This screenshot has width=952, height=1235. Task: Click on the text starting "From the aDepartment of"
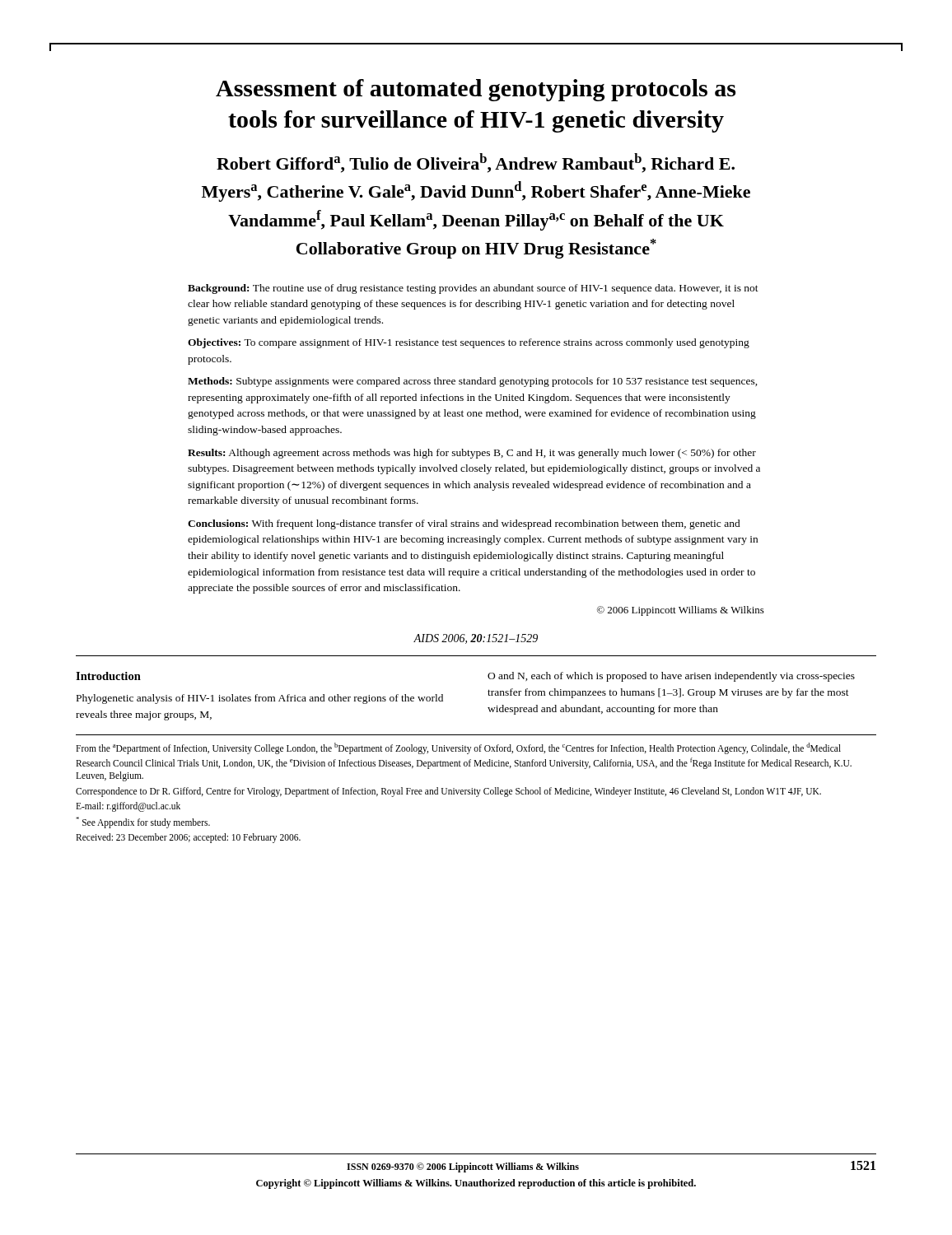[476, 761]
